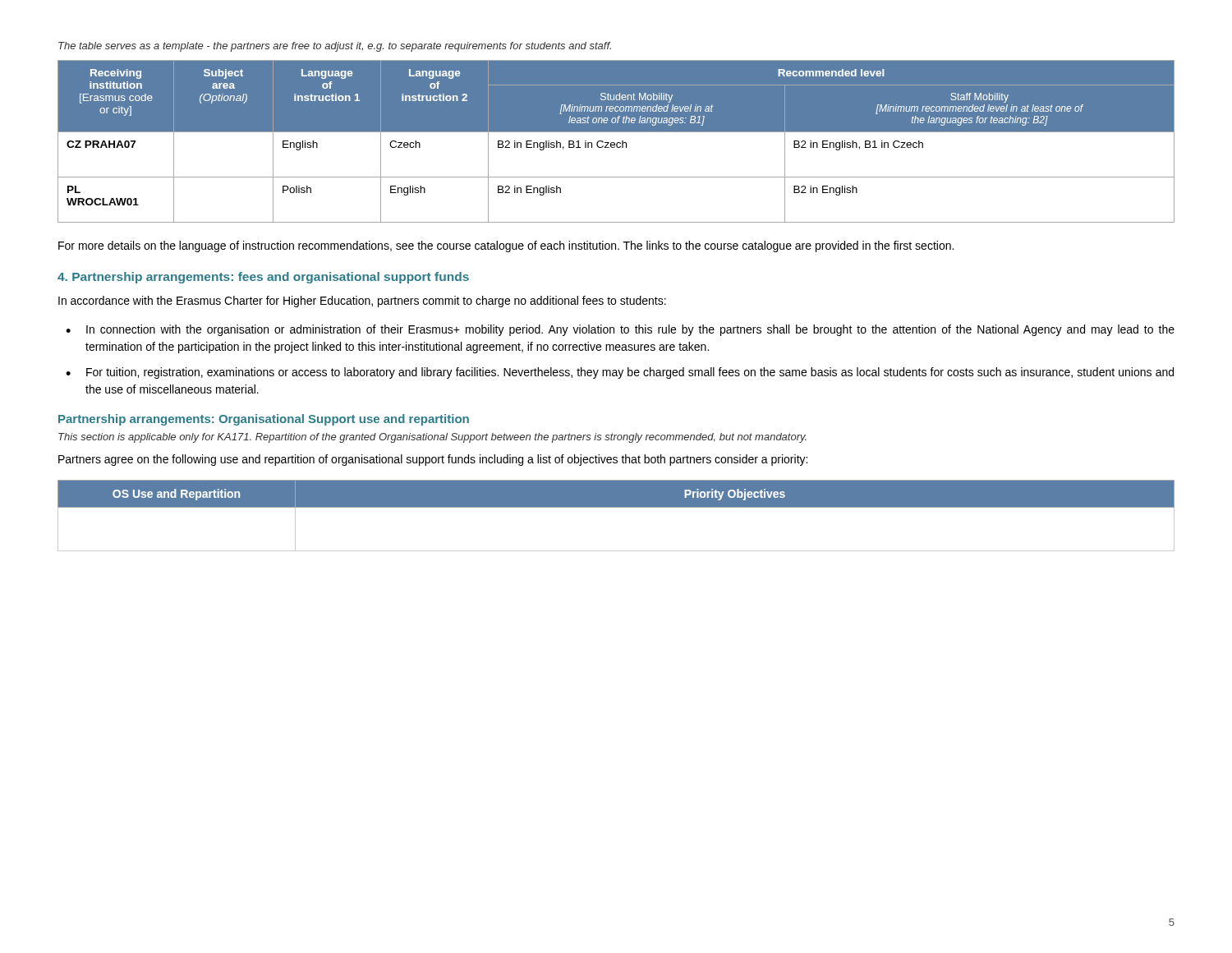Select the section header that reads "Partnership arrangements: Organisational Support use and"
1232x953 pixels.
pos(264,419)
